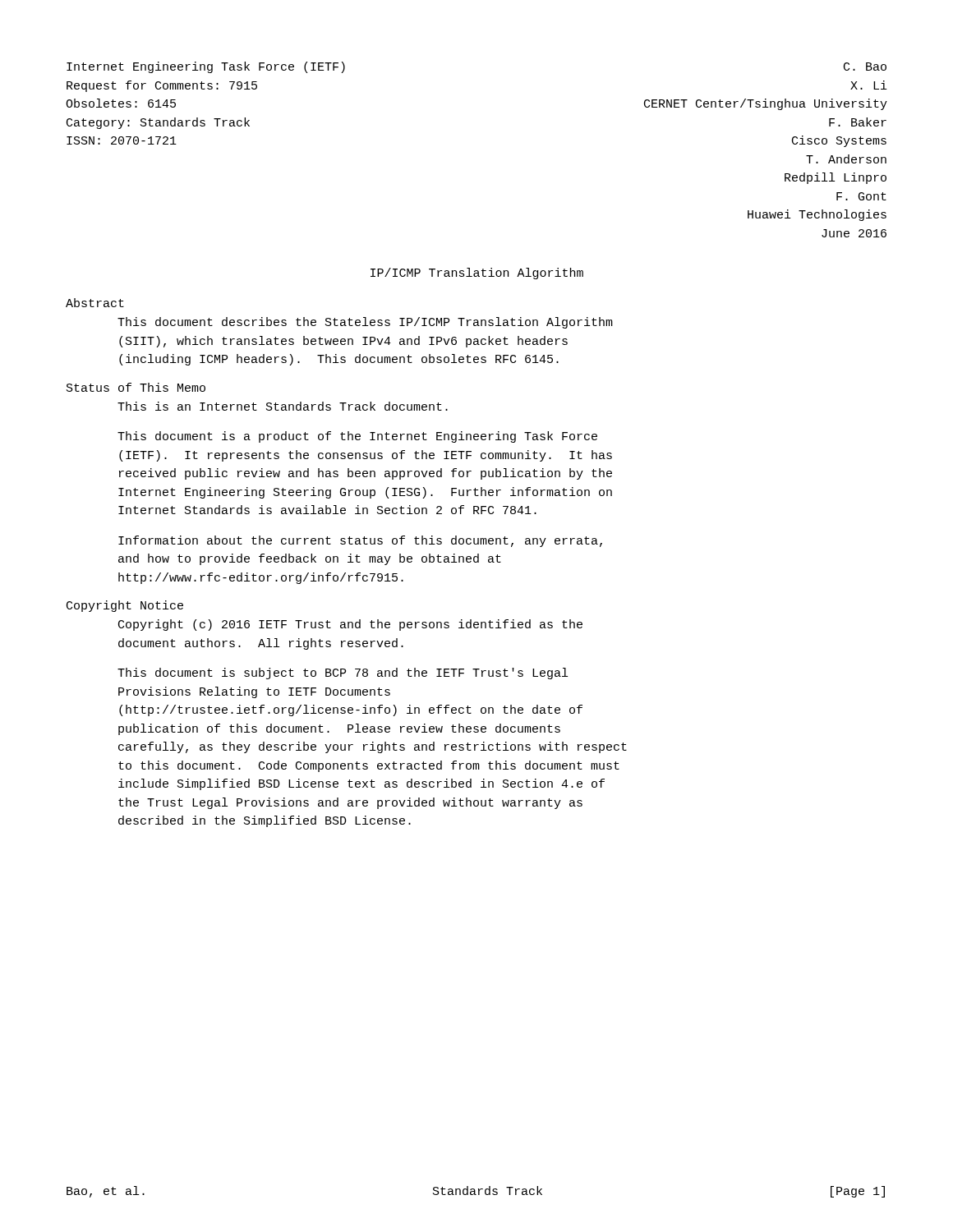This screenshot has height=1232, width=953.
Task: Select the element starting "This document is a product of the Internet"
Action: click(354, 474)
